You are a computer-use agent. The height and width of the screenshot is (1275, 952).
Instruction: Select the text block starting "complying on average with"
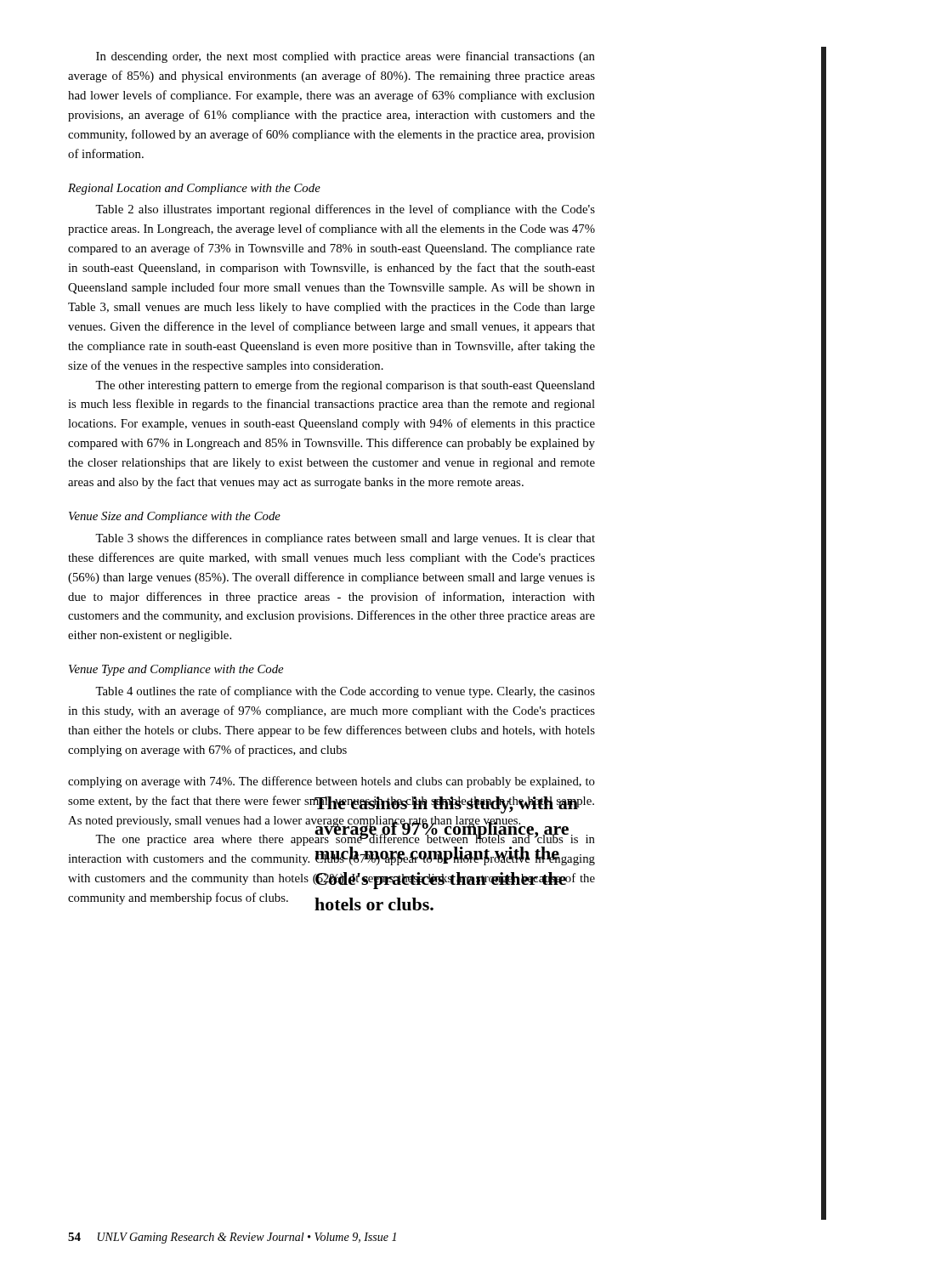tap(331, 840)
